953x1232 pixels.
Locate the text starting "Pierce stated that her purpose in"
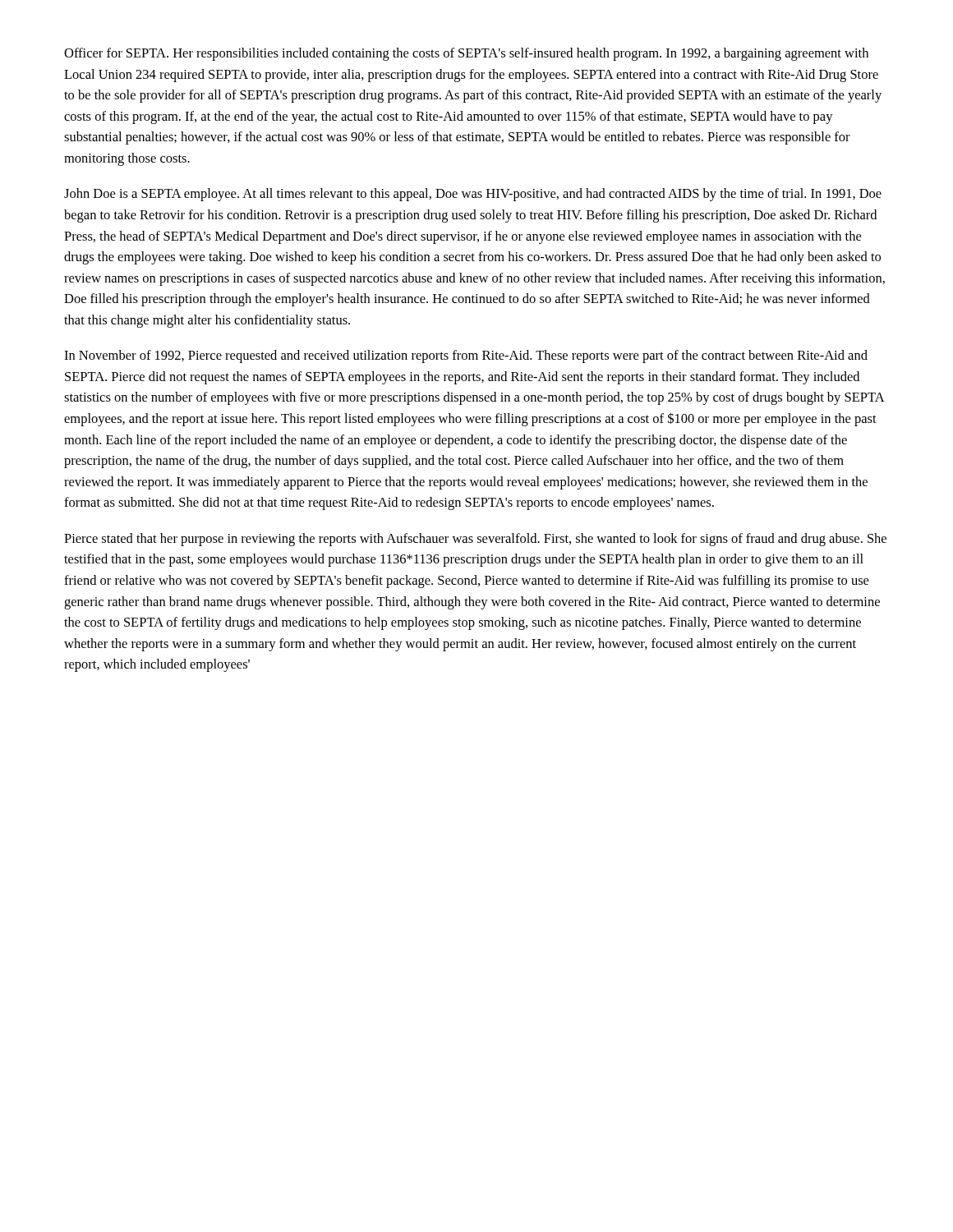[x=476, y=601]
